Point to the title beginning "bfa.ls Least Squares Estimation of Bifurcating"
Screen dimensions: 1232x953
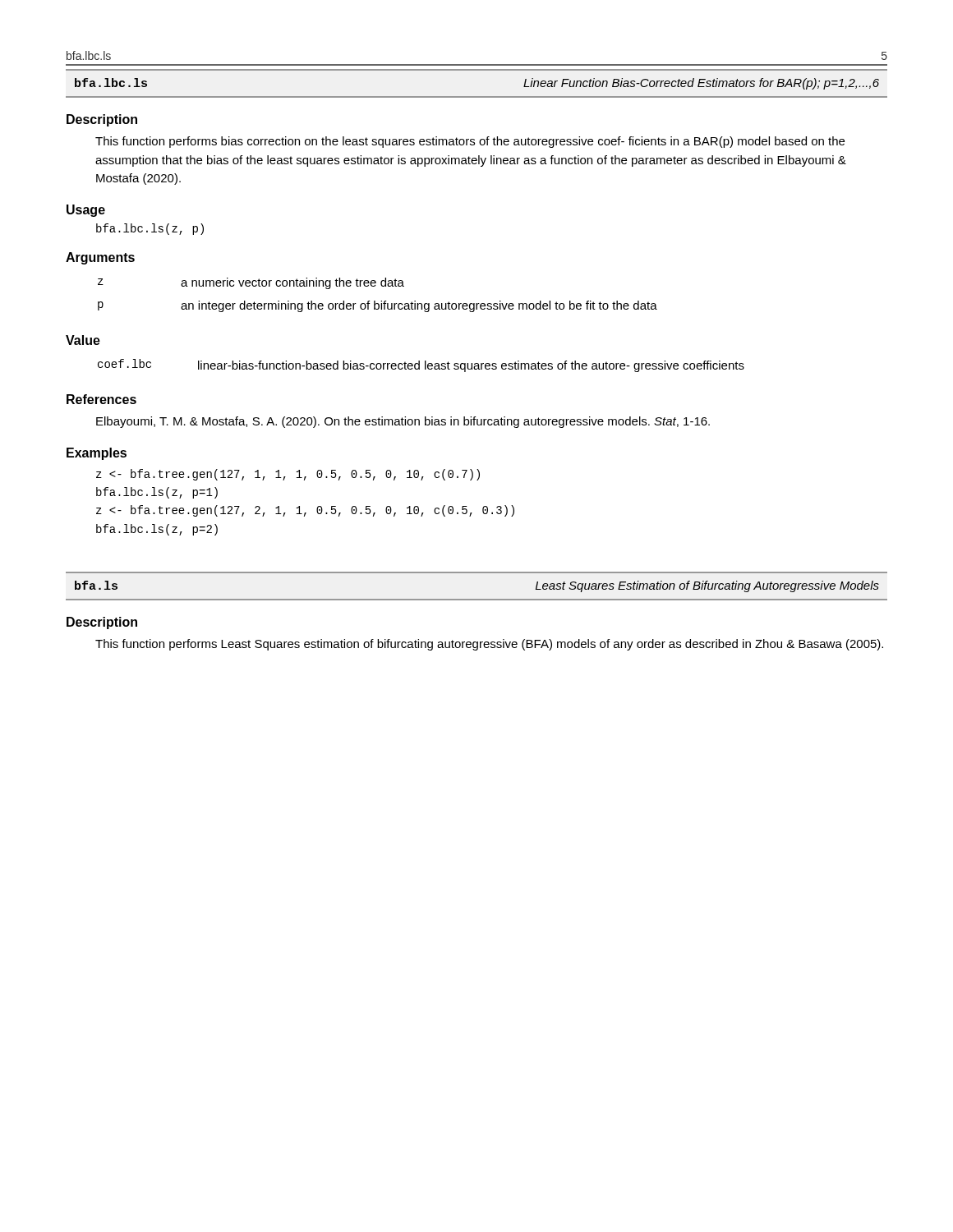(92, 586)
